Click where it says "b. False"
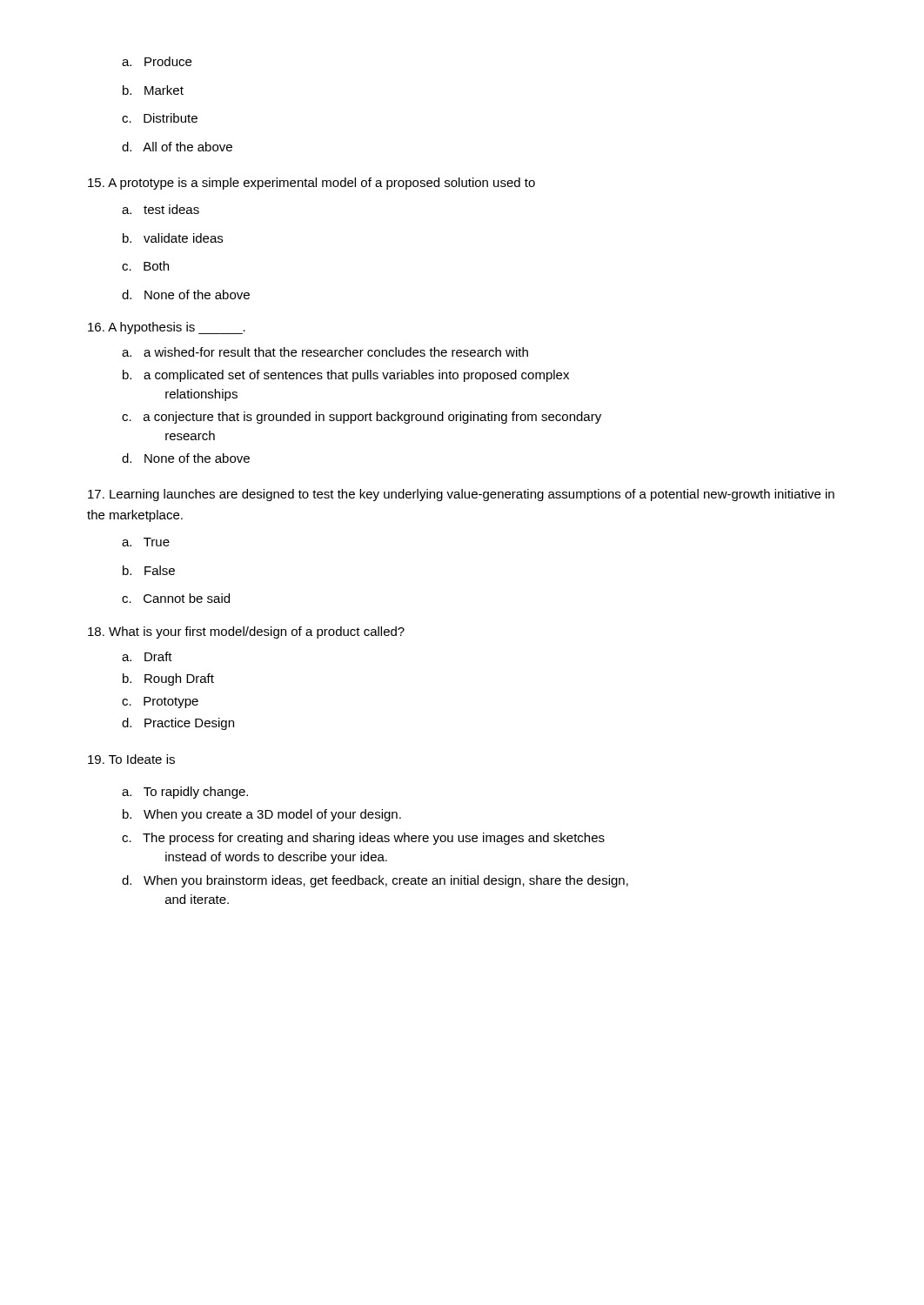The image size is (924, 1305). 149,570
